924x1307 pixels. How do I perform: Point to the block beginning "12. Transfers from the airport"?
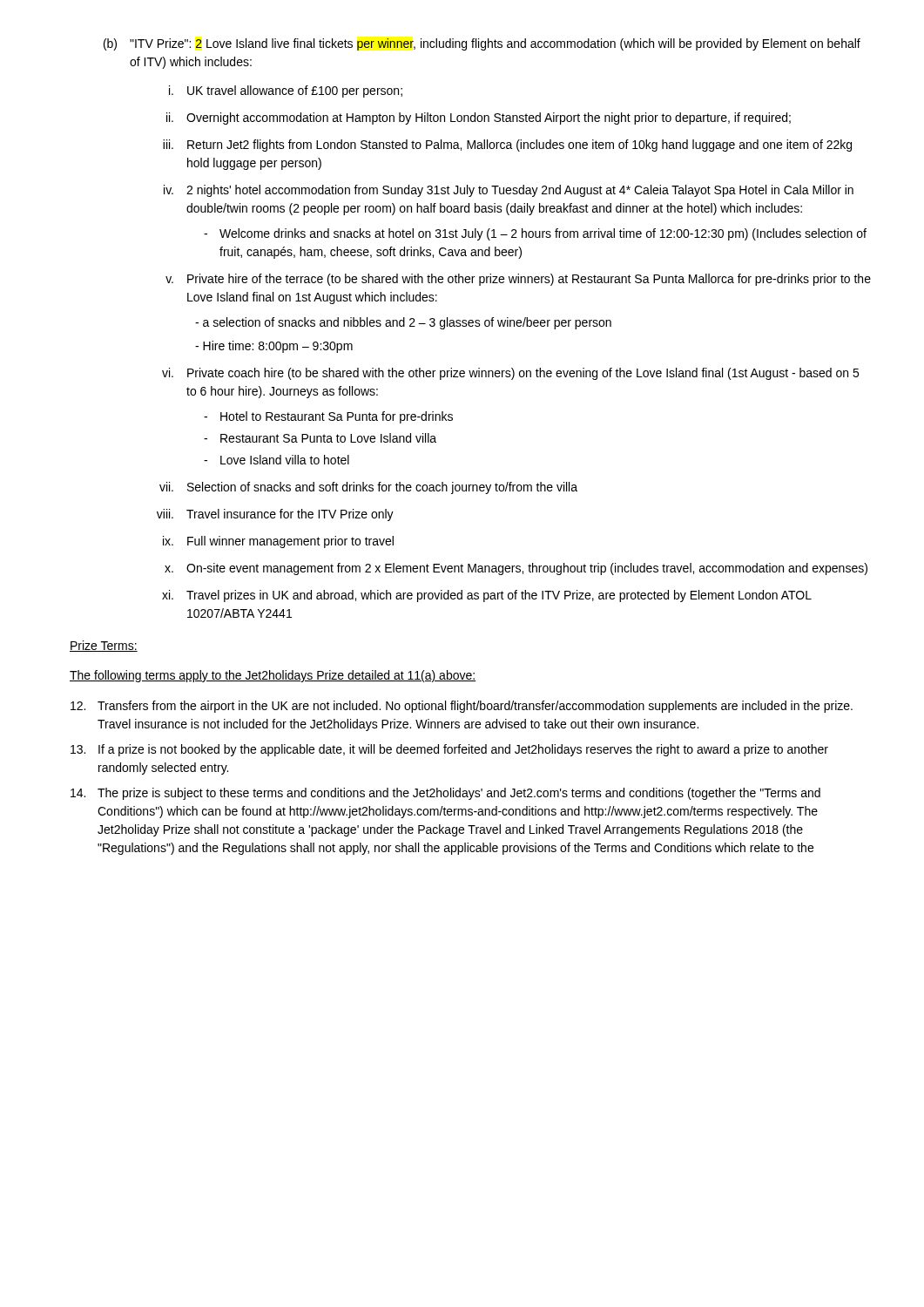[x=471, y=715]
